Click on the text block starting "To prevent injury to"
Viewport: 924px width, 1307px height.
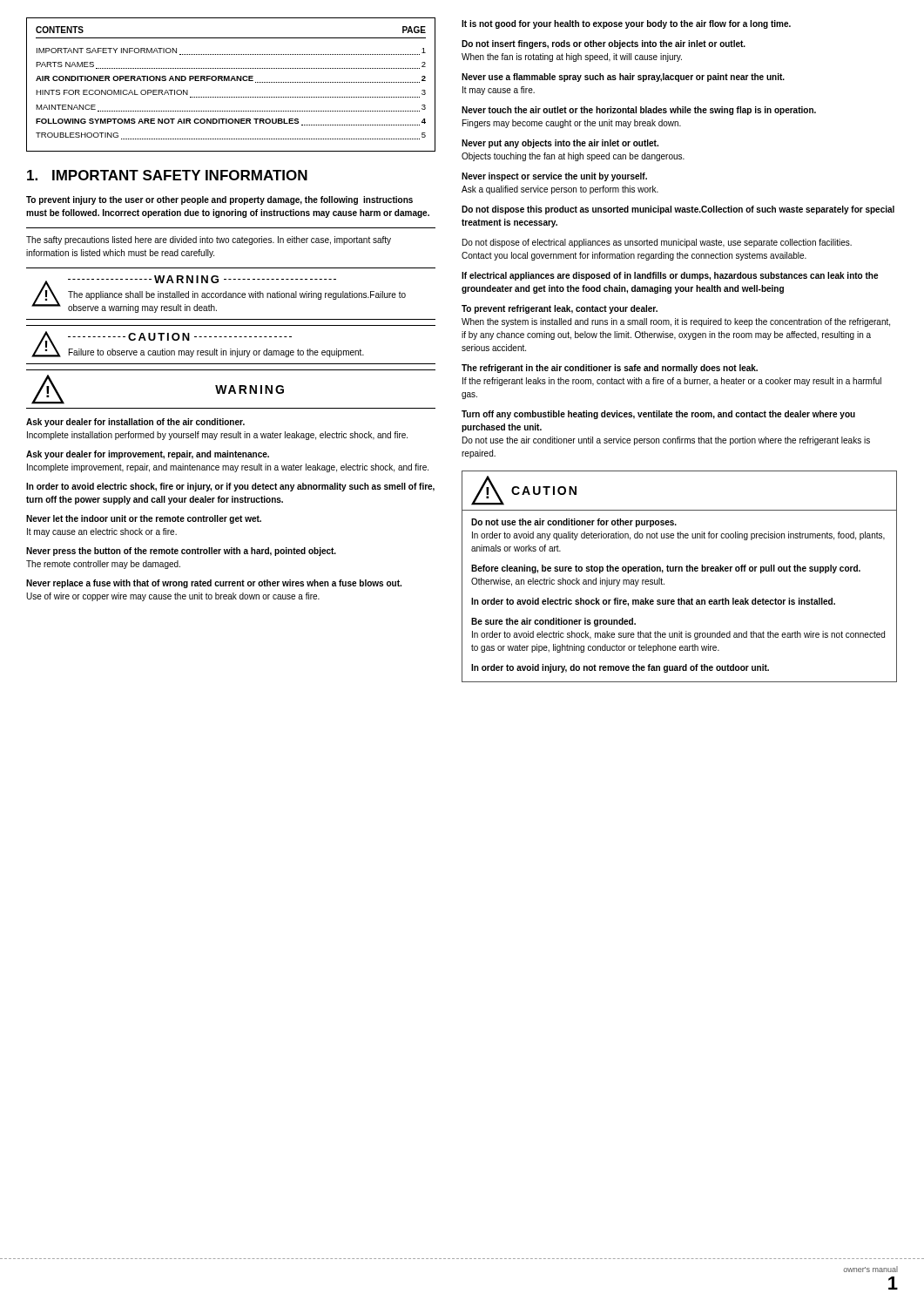coord(228,207)
